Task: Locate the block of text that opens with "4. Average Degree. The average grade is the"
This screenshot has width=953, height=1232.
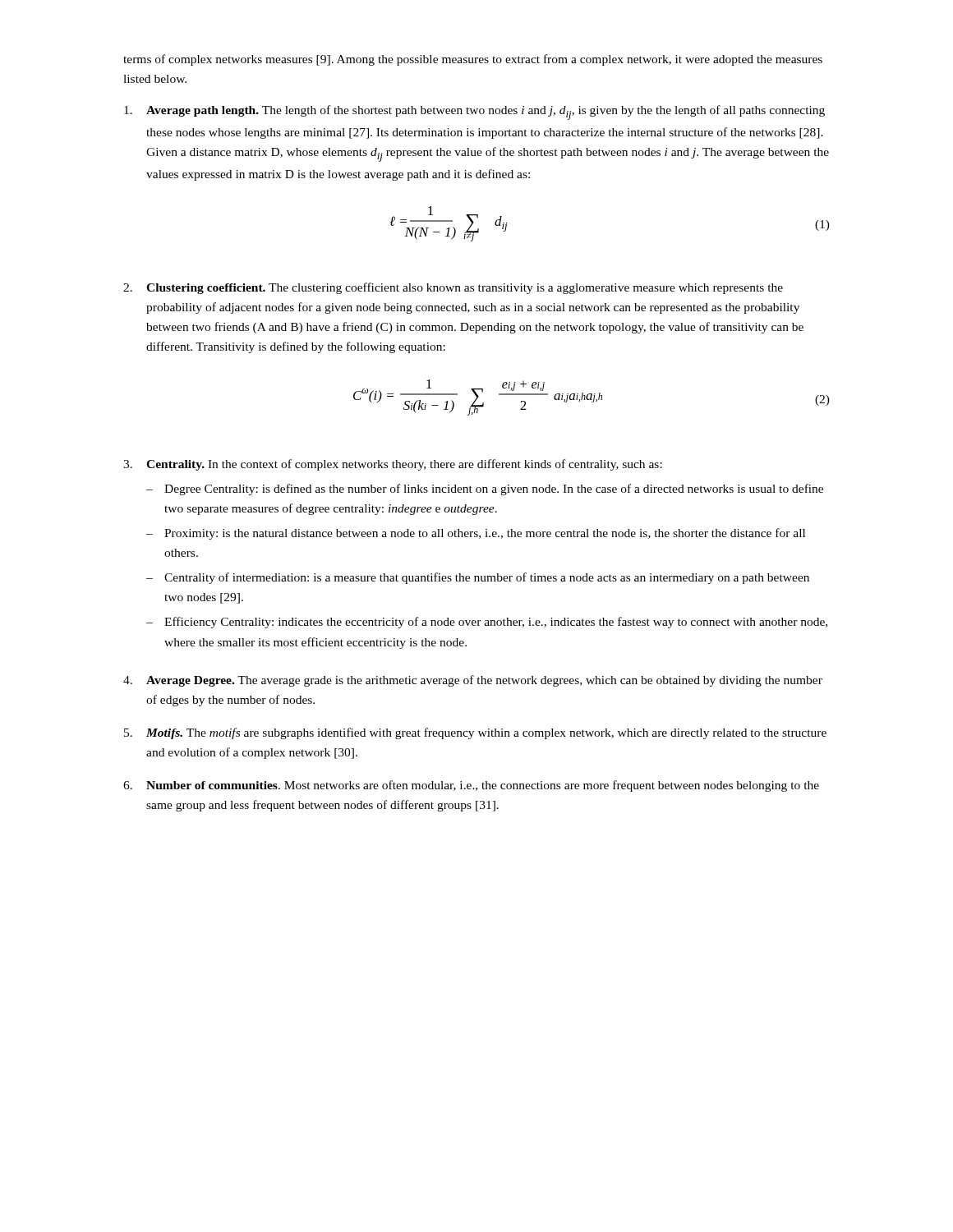Action: 476,690
